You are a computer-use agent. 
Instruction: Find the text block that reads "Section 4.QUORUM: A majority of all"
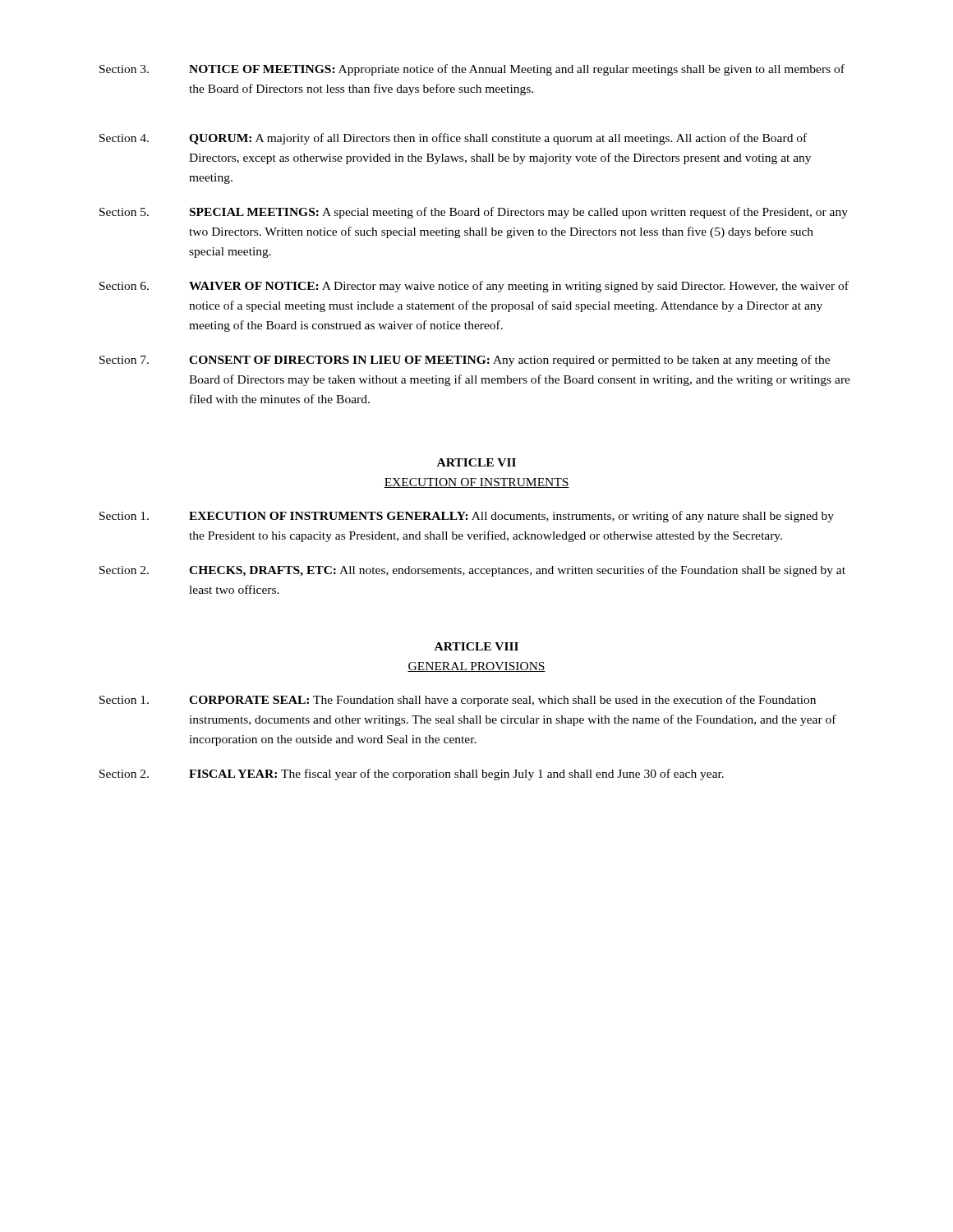pyautogui.click(x=475, y=158)
